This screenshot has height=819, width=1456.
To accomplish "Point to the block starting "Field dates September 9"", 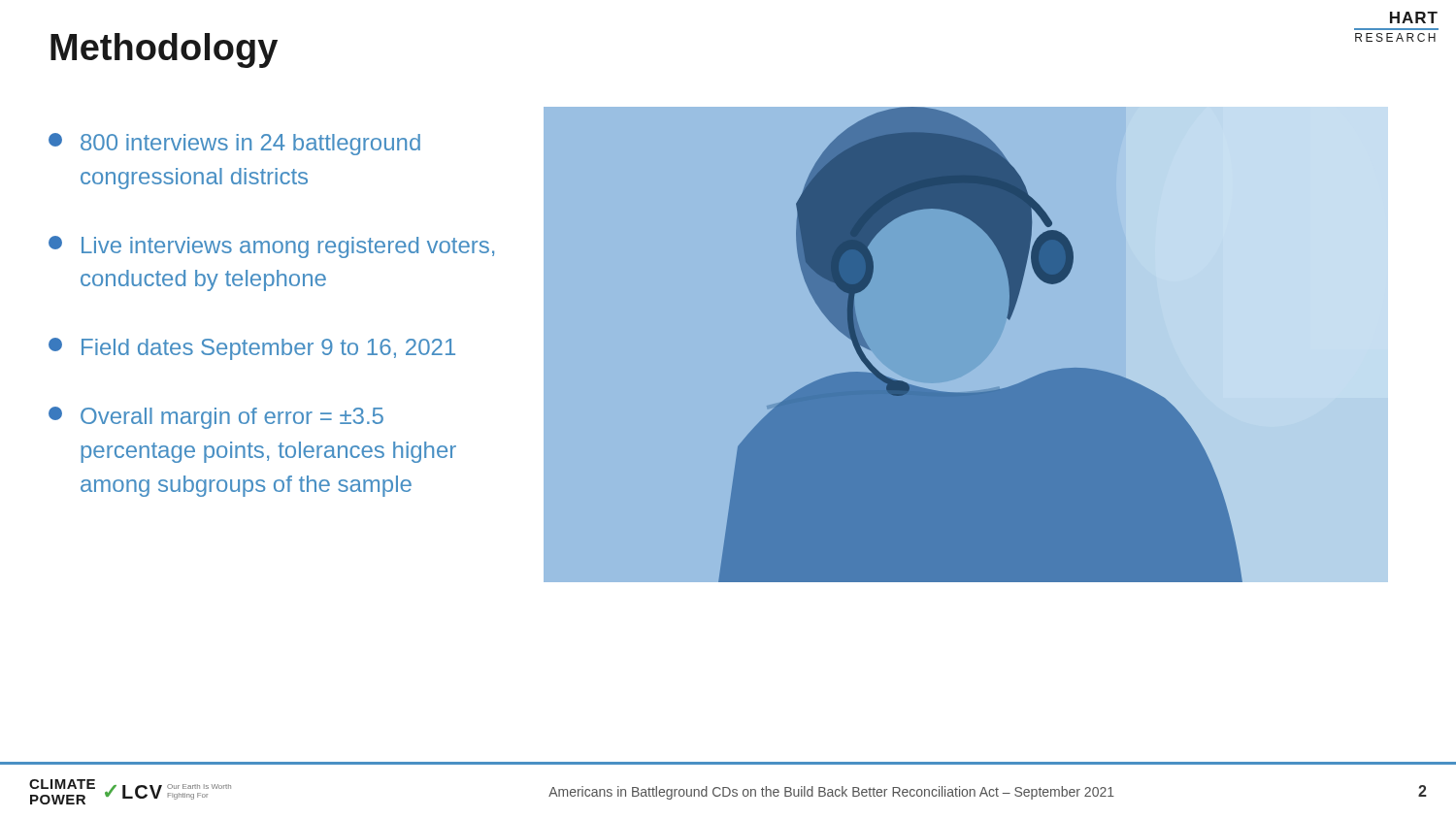I will pos(252,348).
